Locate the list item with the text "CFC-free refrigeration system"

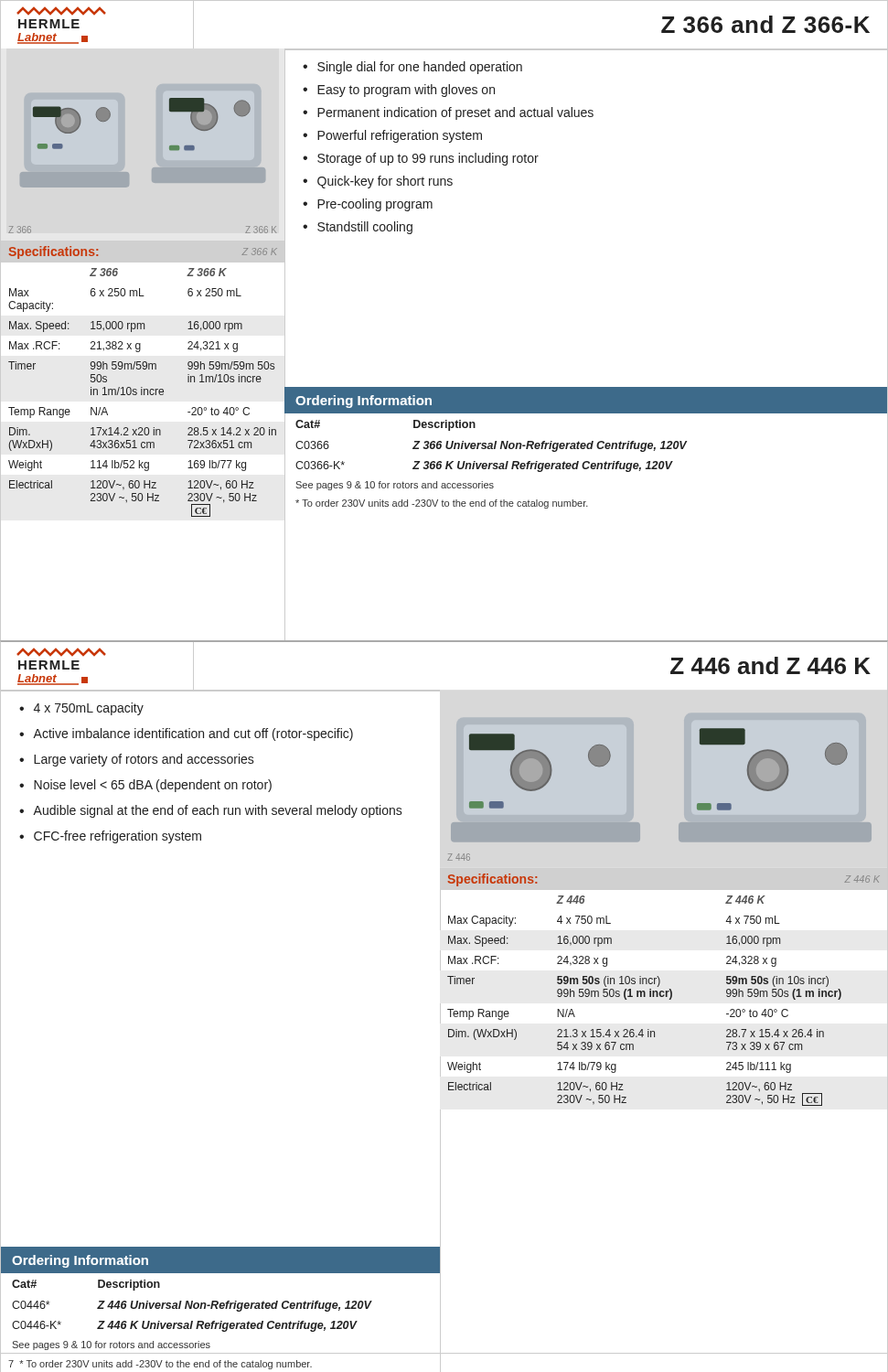point(118,836)
